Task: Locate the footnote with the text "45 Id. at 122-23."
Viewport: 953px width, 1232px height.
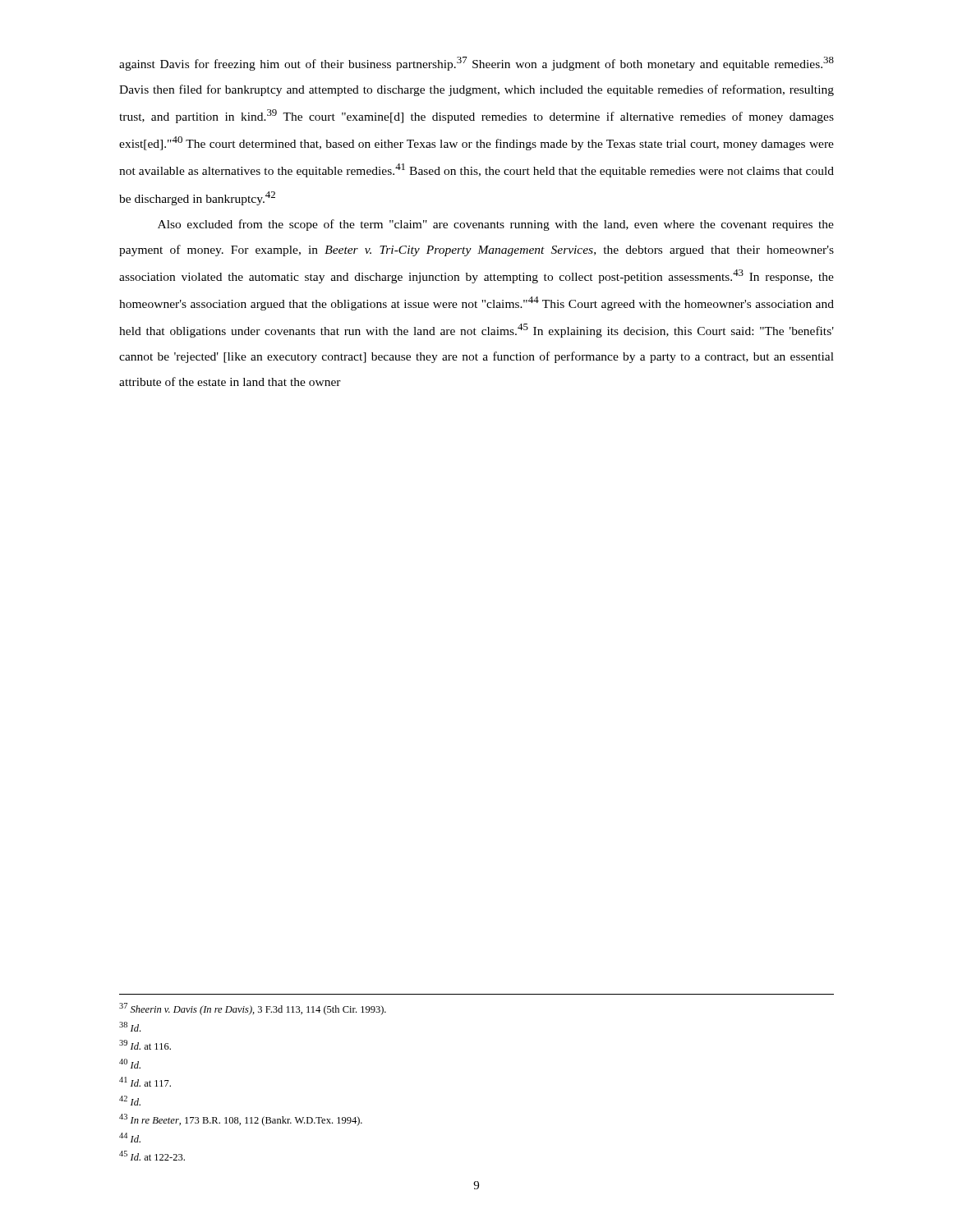Action: tap(152, 1156)
